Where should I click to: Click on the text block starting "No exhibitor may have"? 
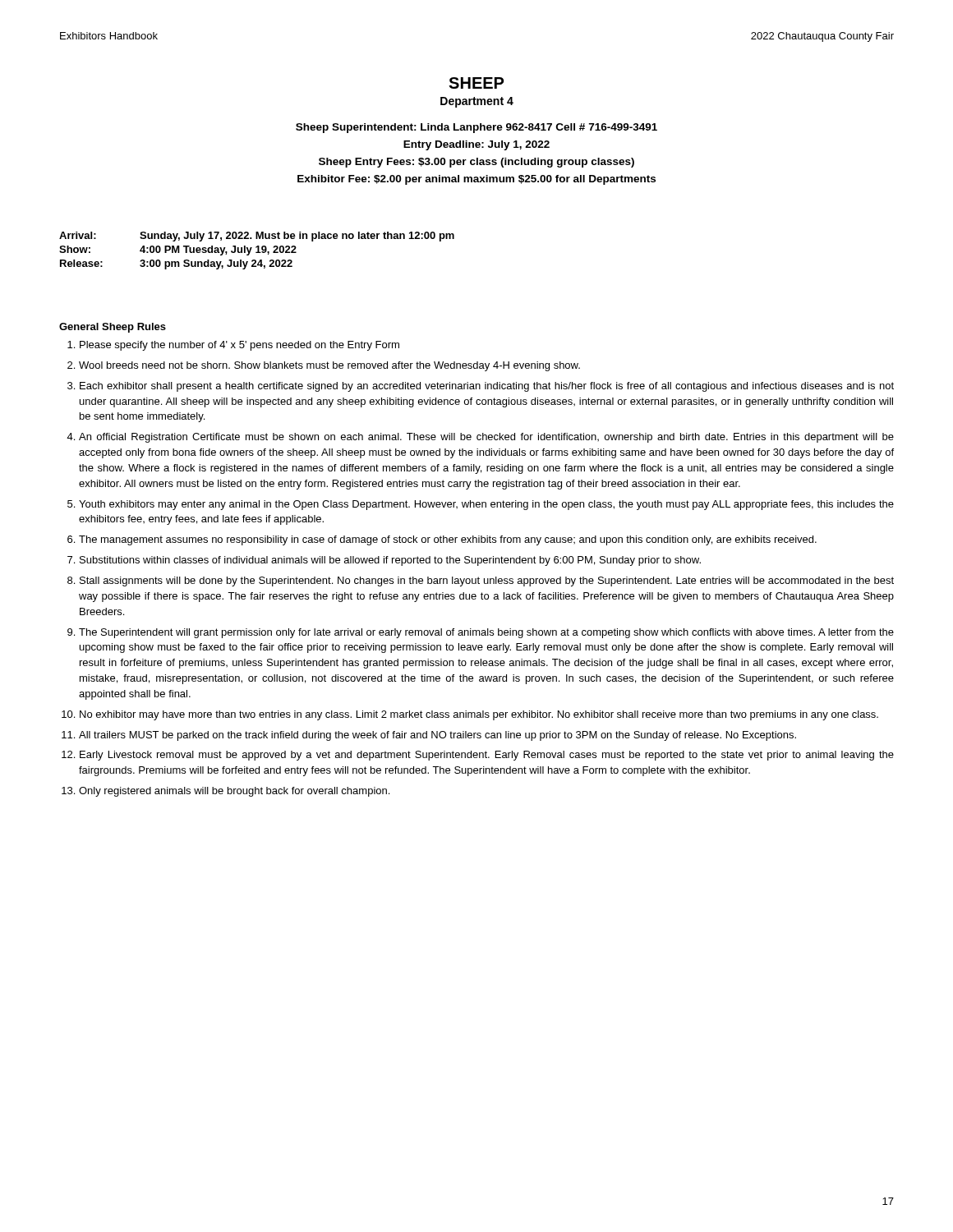(x=479, y=714)
